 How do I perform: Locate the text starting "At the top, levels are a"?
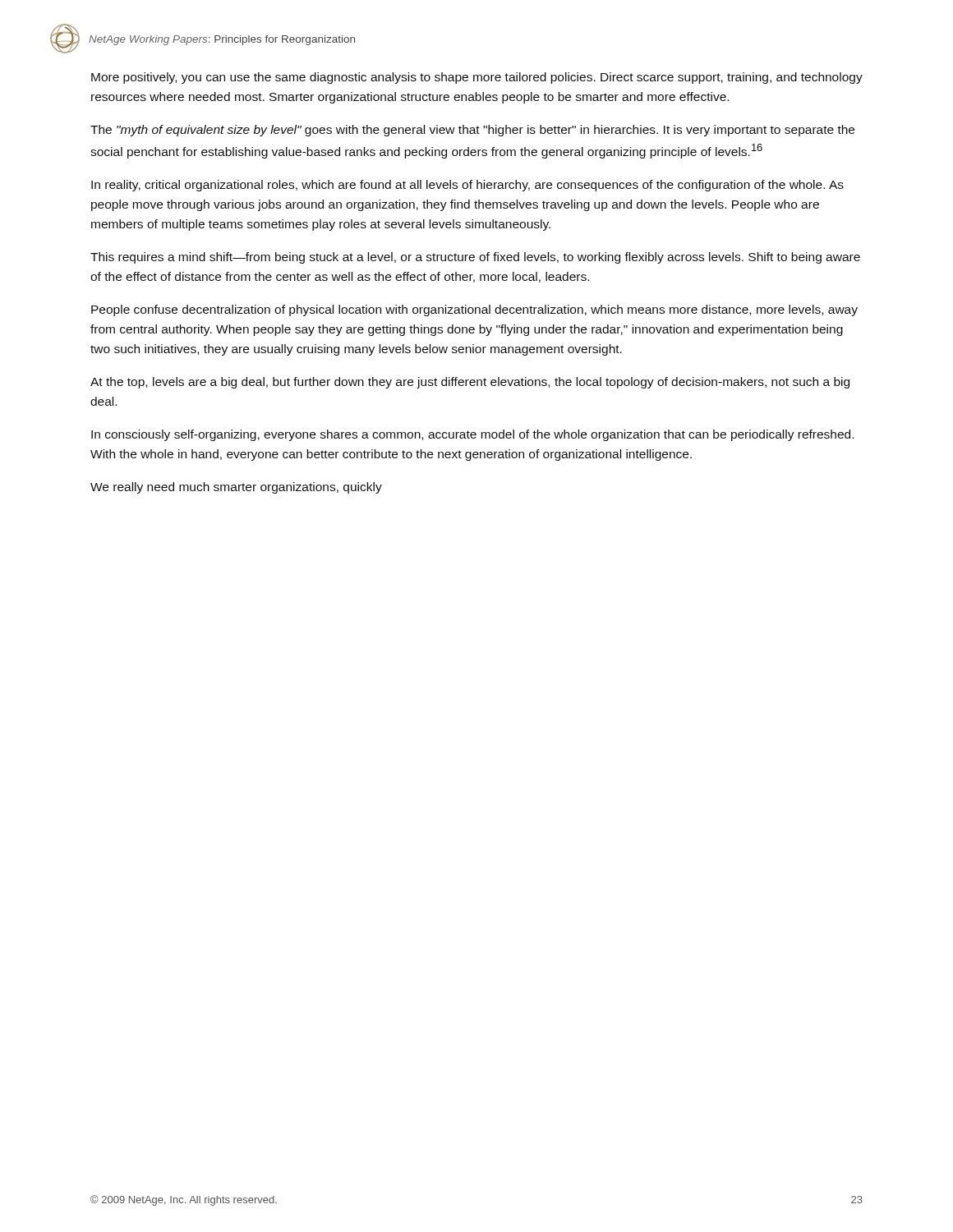pyautogui.click(x=470, y=392)
